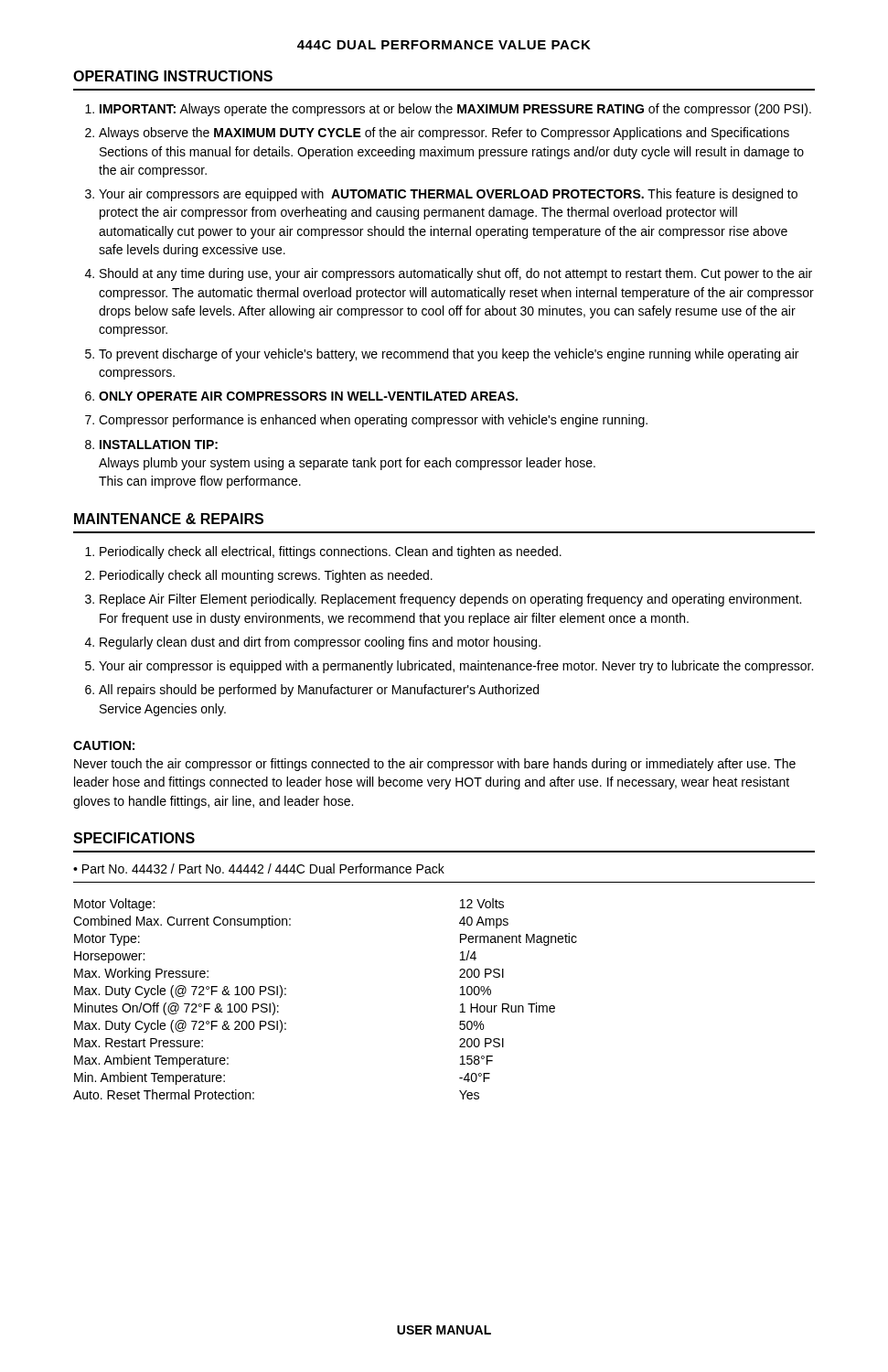This screenshot has height=1372, width=888.
Task: Locate the text starting "Periodically check all mounting screws."
Action: tap(266, 575)
